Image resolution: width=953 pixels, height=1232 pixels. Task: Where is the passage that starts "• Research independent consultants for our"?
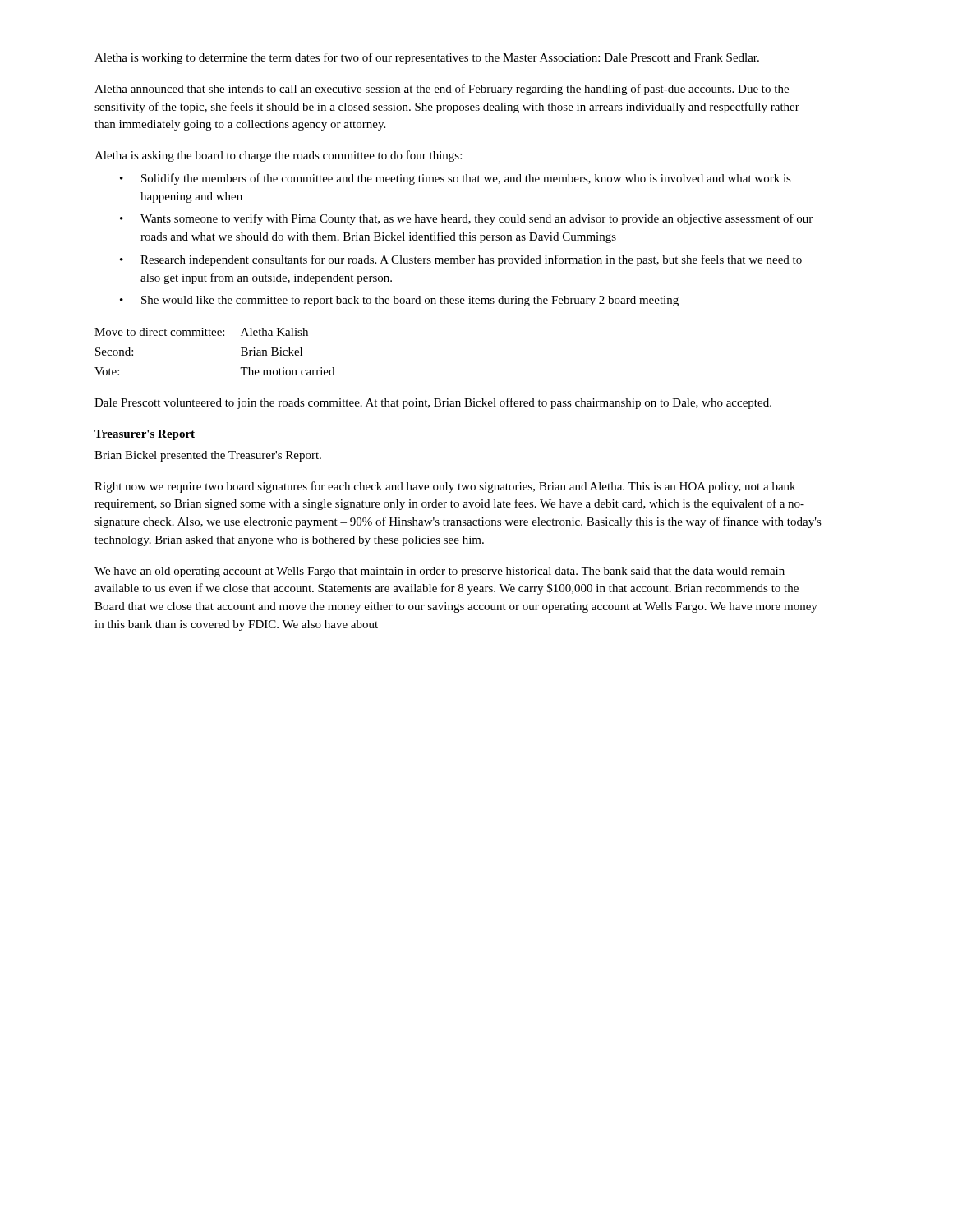click(x=470, y=269)
